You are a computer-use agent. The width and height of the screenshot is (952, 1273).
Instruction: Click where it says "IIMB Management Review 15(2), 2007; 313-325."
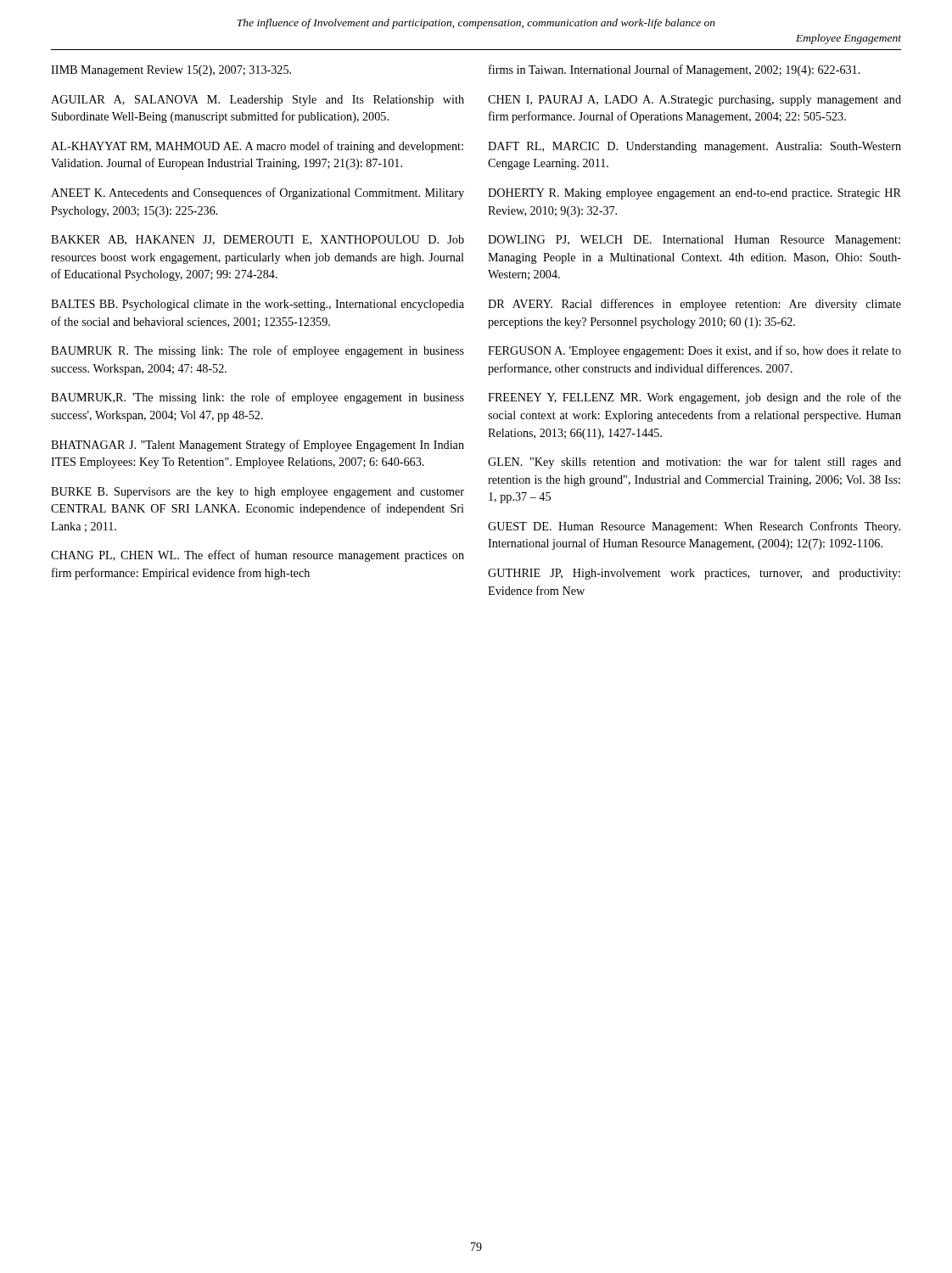(x=171, y=70)
